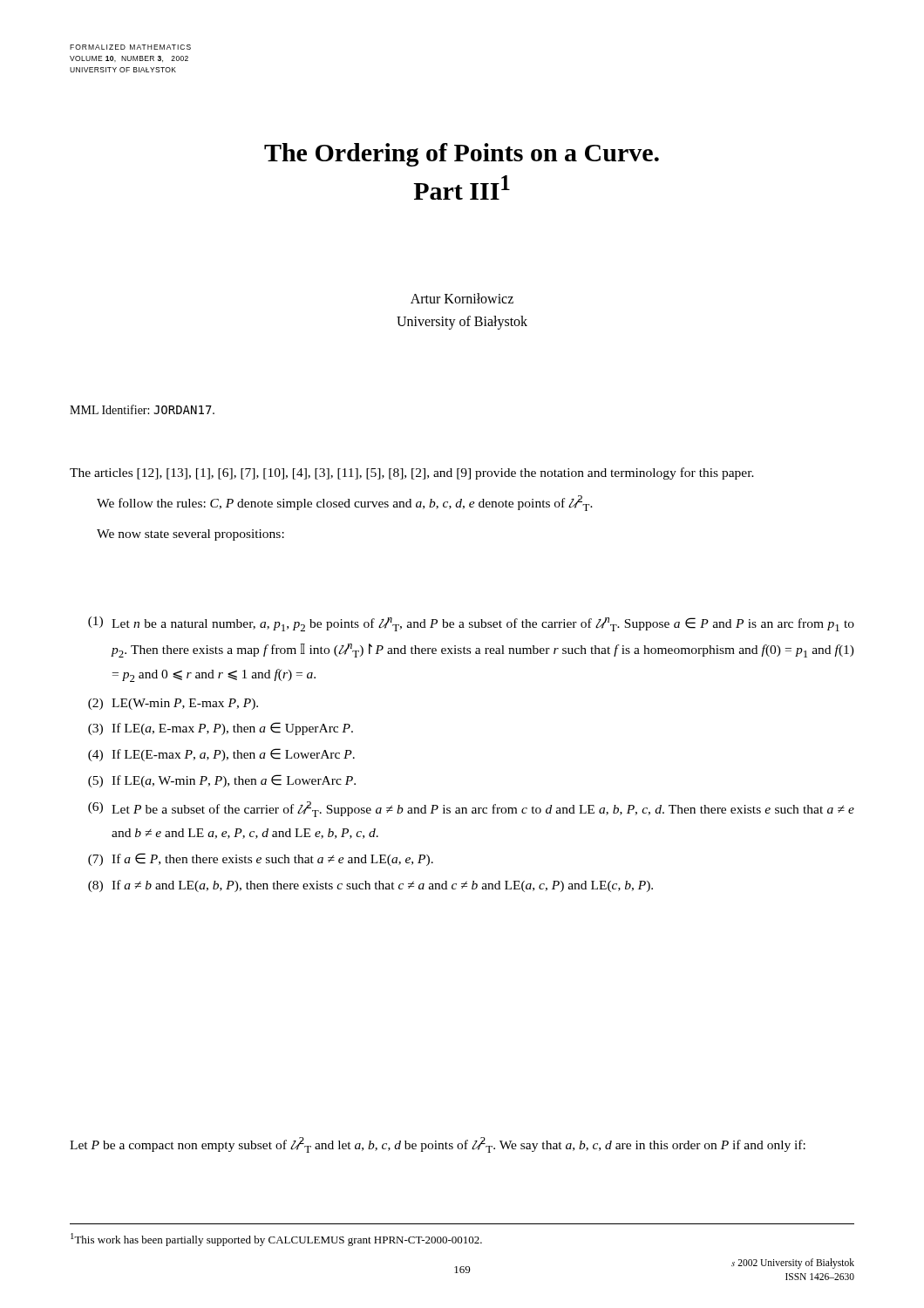Screen dimensions: 1308x924
Task: Find the list item with the text "(7) If a ∈ P,"
Action: coord(261,859)
